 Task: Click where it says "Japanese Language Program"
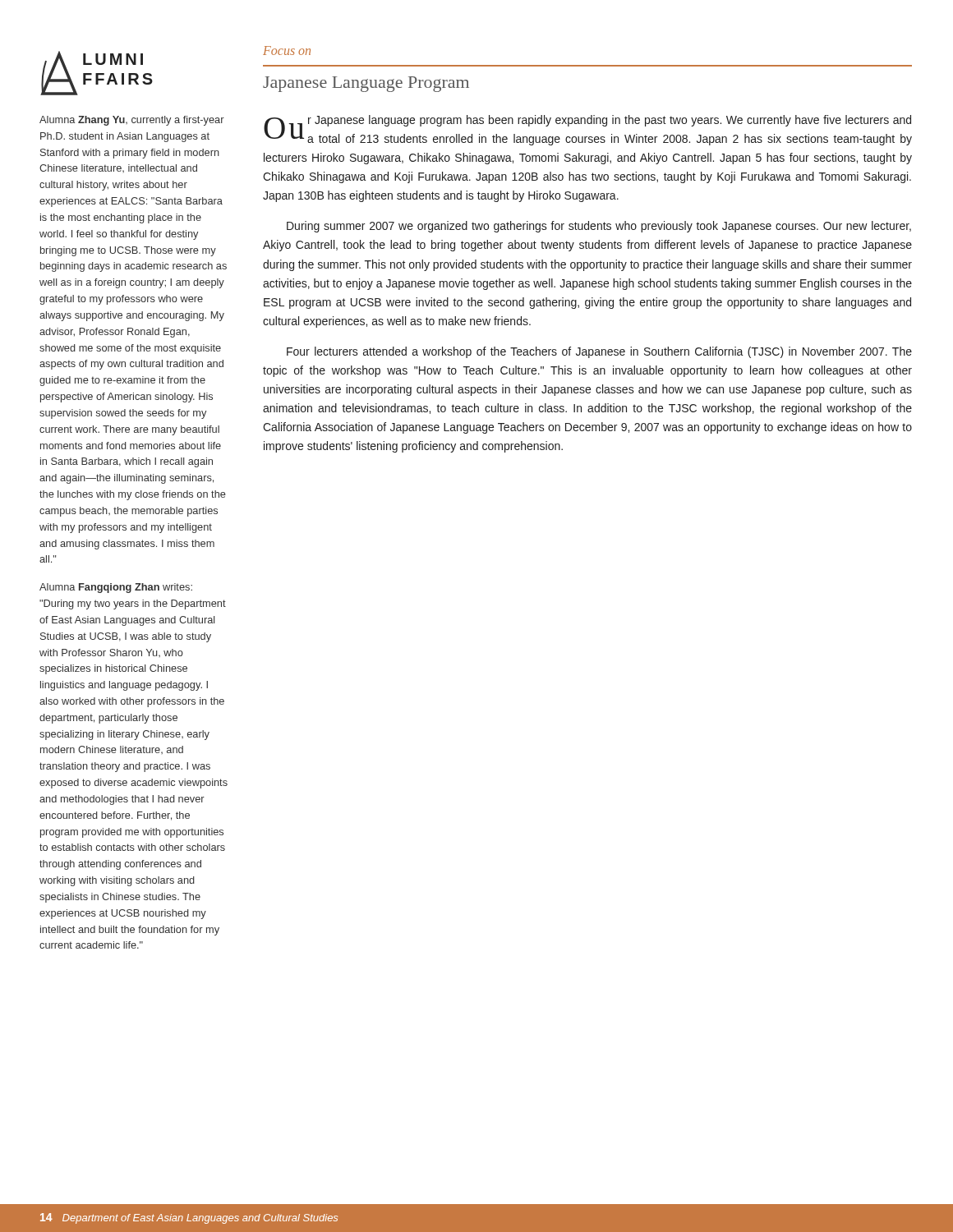366,84
